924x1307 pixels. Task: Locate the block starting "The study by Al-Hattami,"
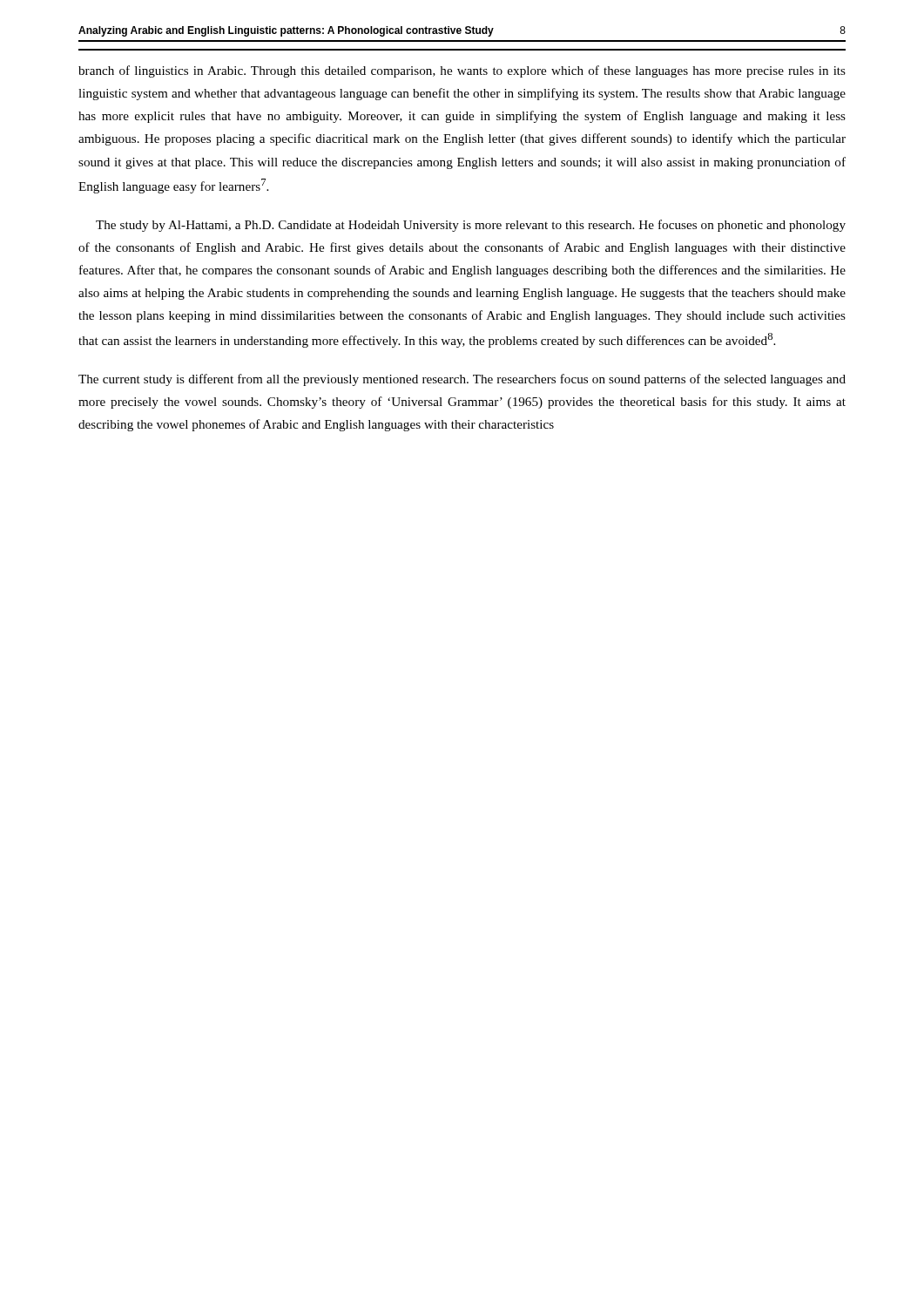462,282
